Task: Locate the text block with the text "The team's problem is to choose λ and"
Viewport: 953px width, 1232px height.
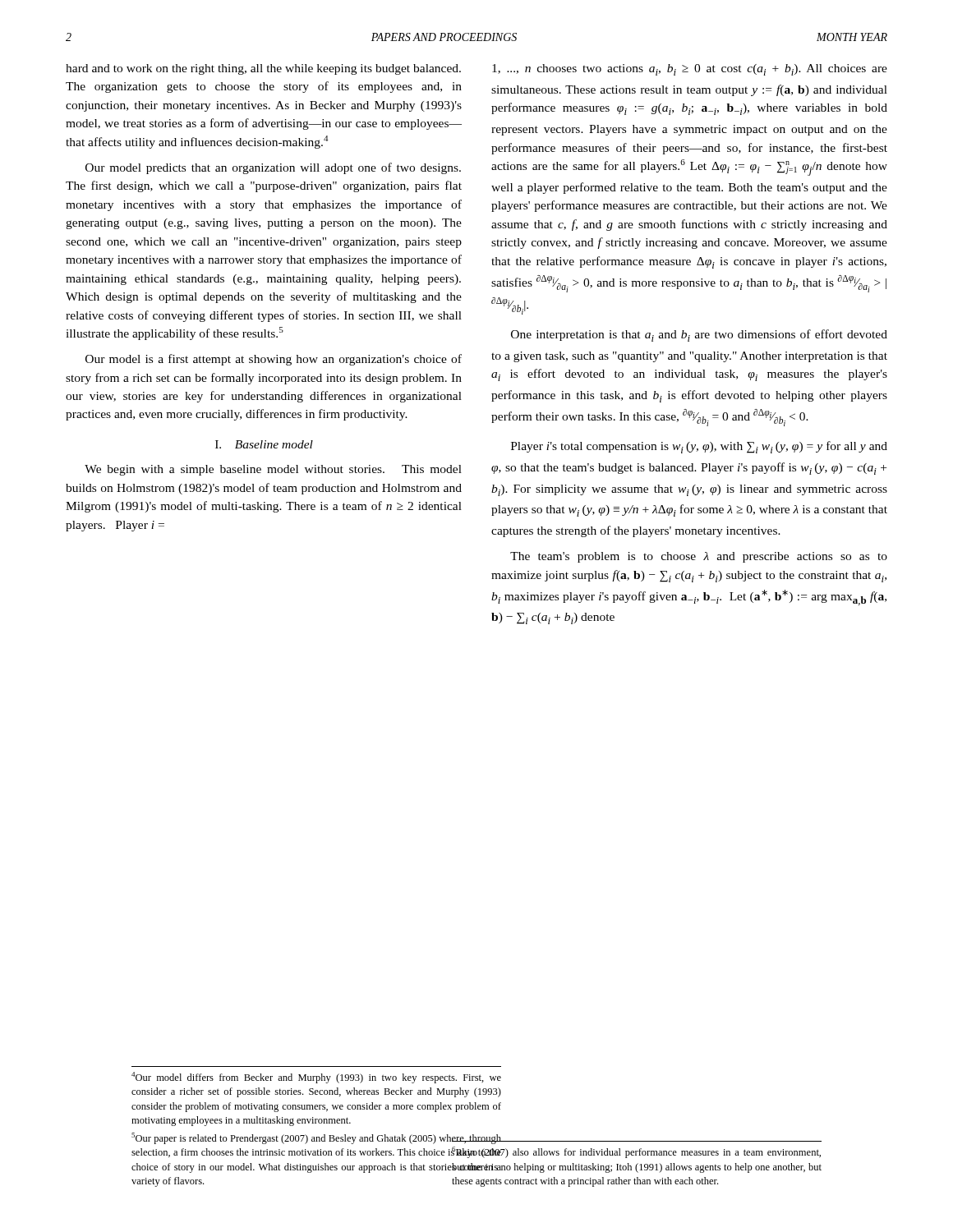Action: point(689,588)
